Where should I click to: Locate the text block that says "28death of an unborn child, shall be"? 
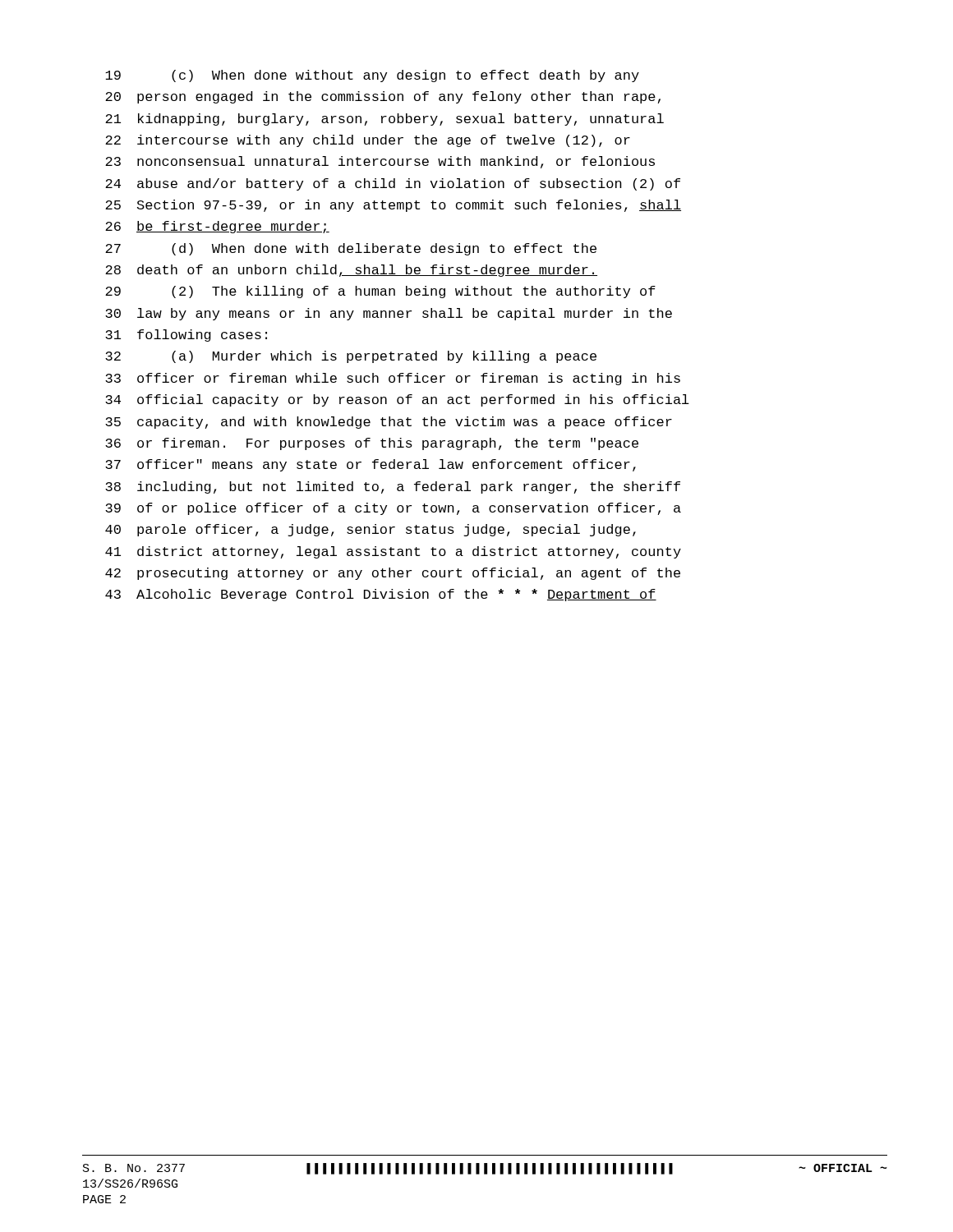485,271
